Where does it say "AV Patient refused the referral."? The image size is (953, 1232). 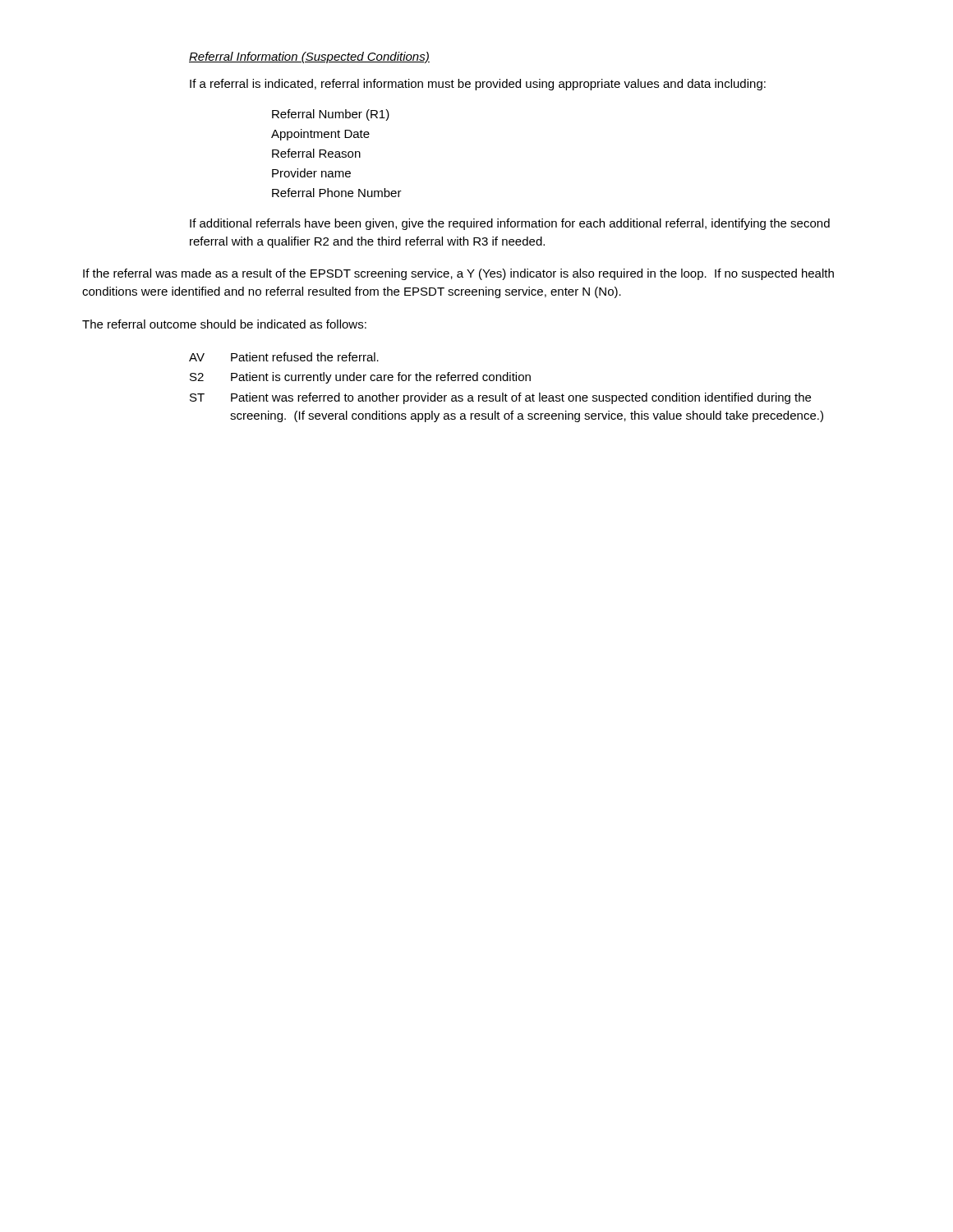tap(284, 357)
